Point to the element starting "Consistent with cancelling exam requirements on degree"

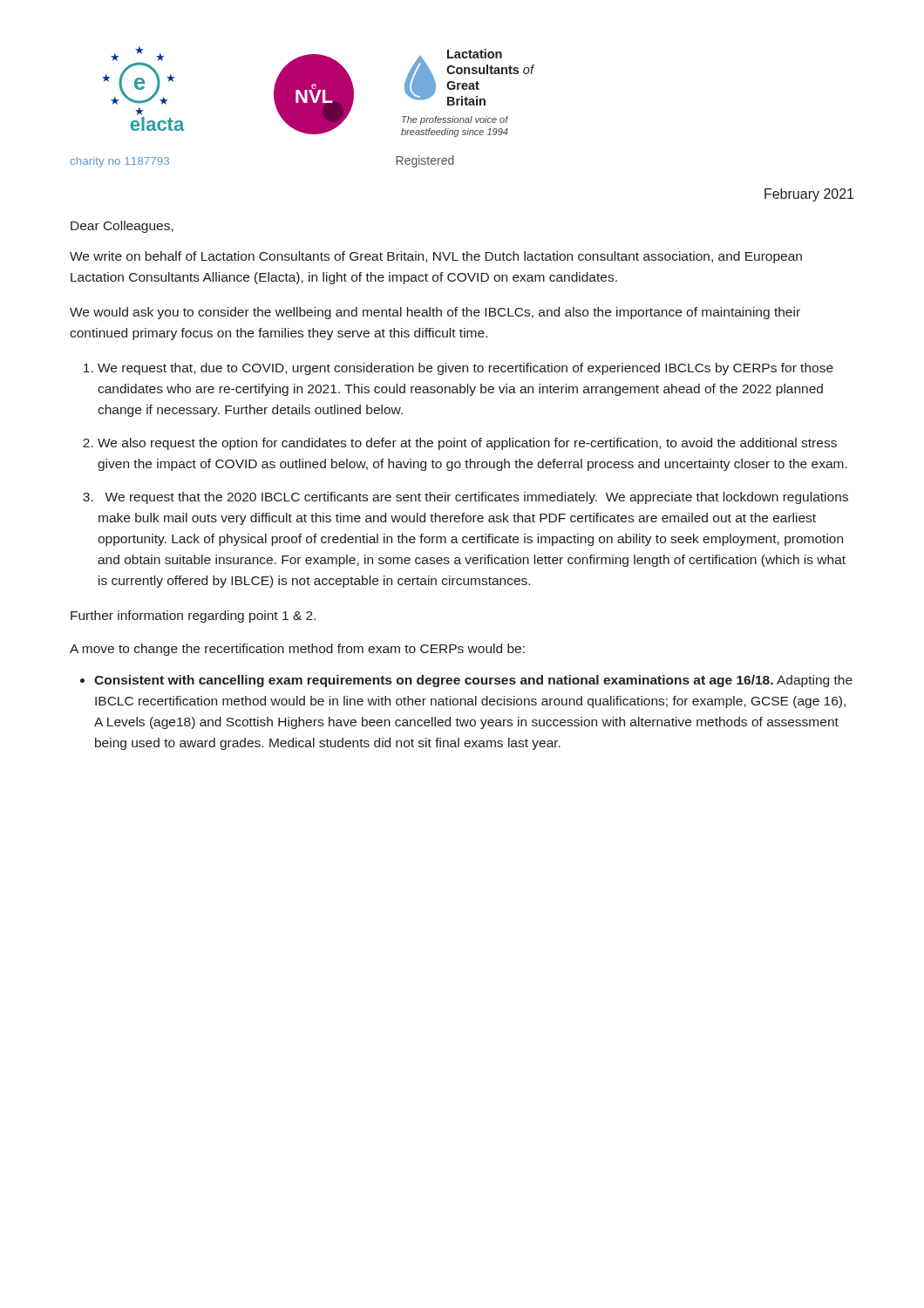(x=473, y=711)
